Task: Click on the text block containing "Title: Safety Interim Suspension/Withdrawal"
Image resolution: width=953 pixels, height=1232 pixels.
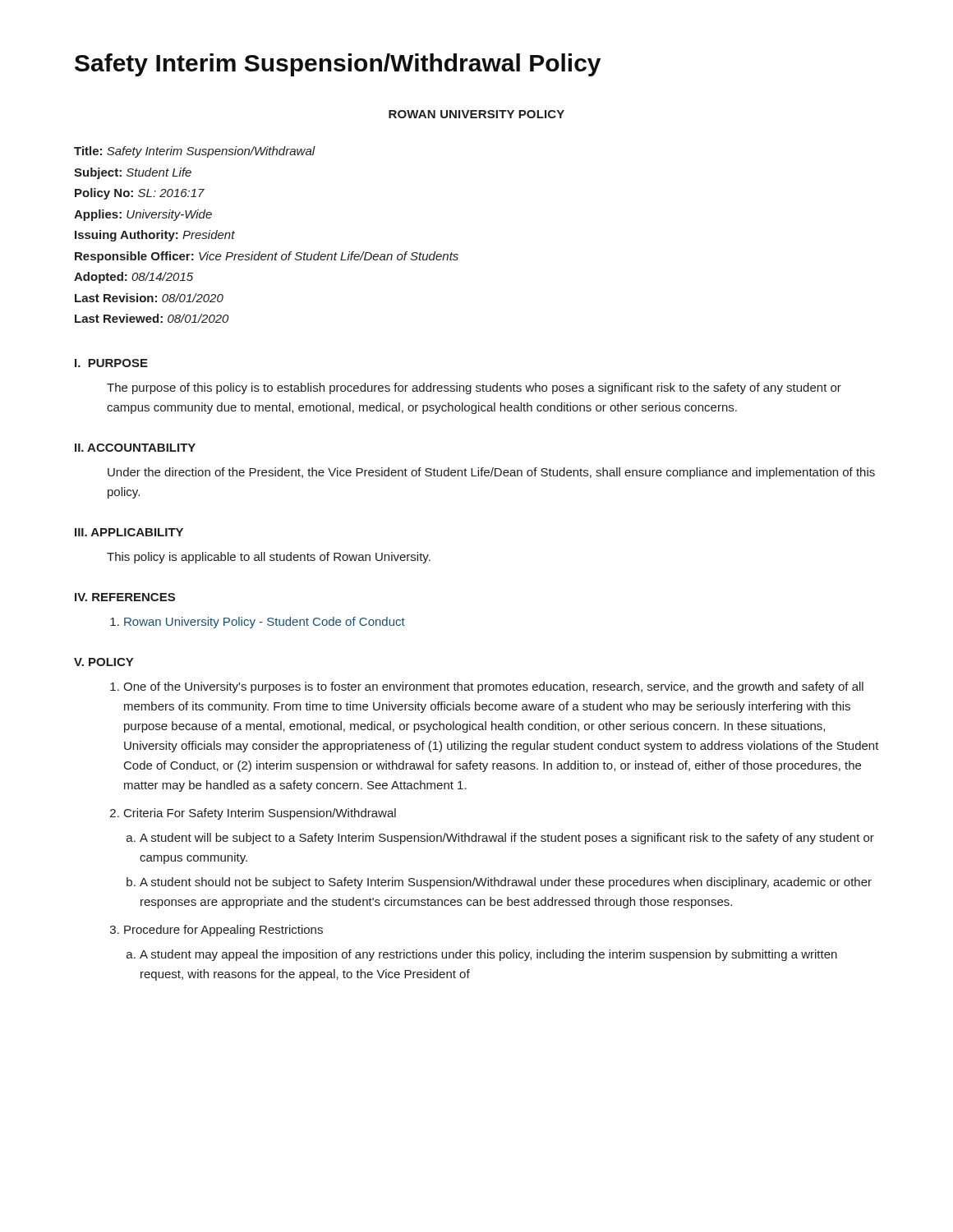Action: coord(195,152)
